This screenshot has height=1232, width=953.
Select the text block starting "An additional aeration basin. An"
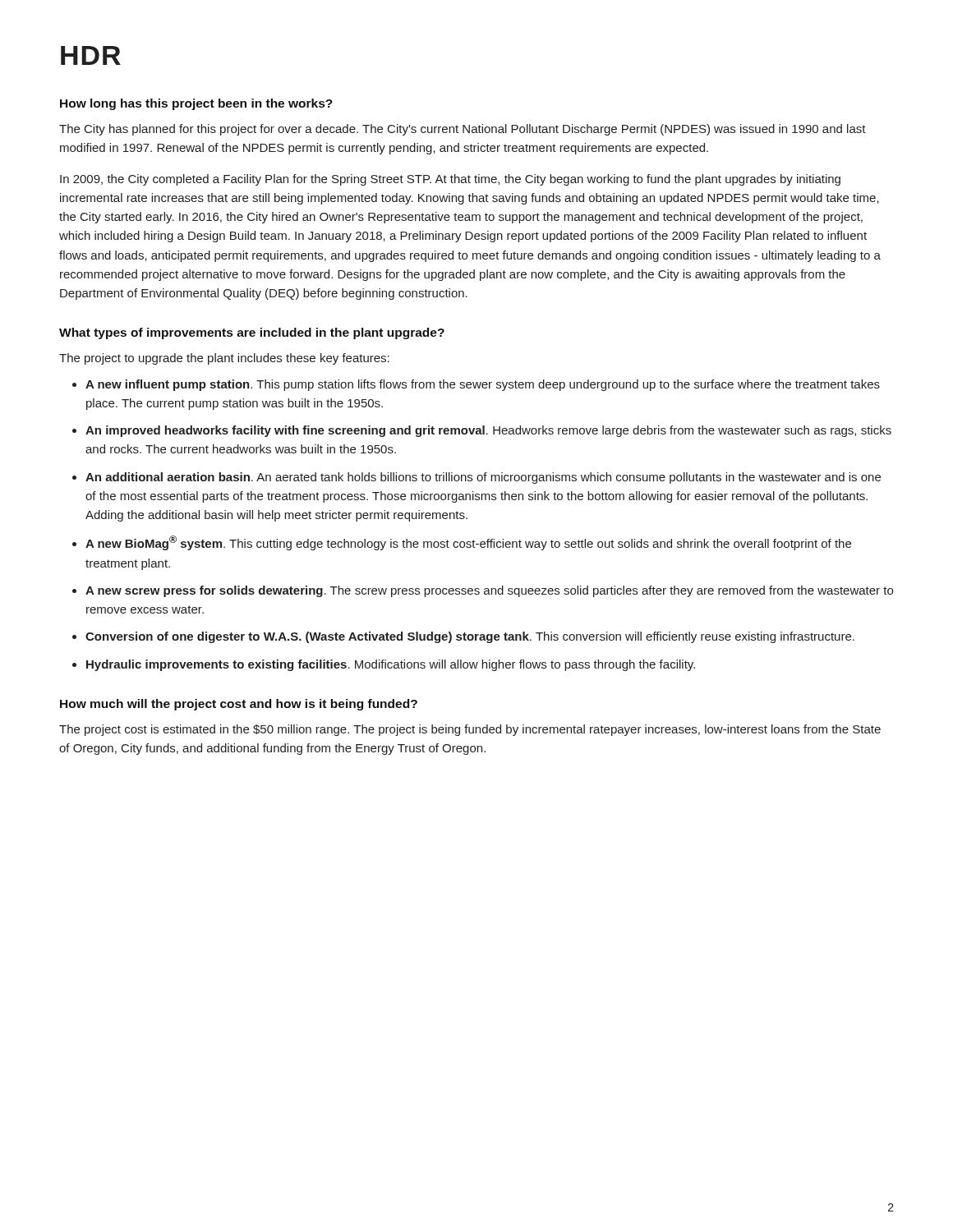tap(483, 495)
